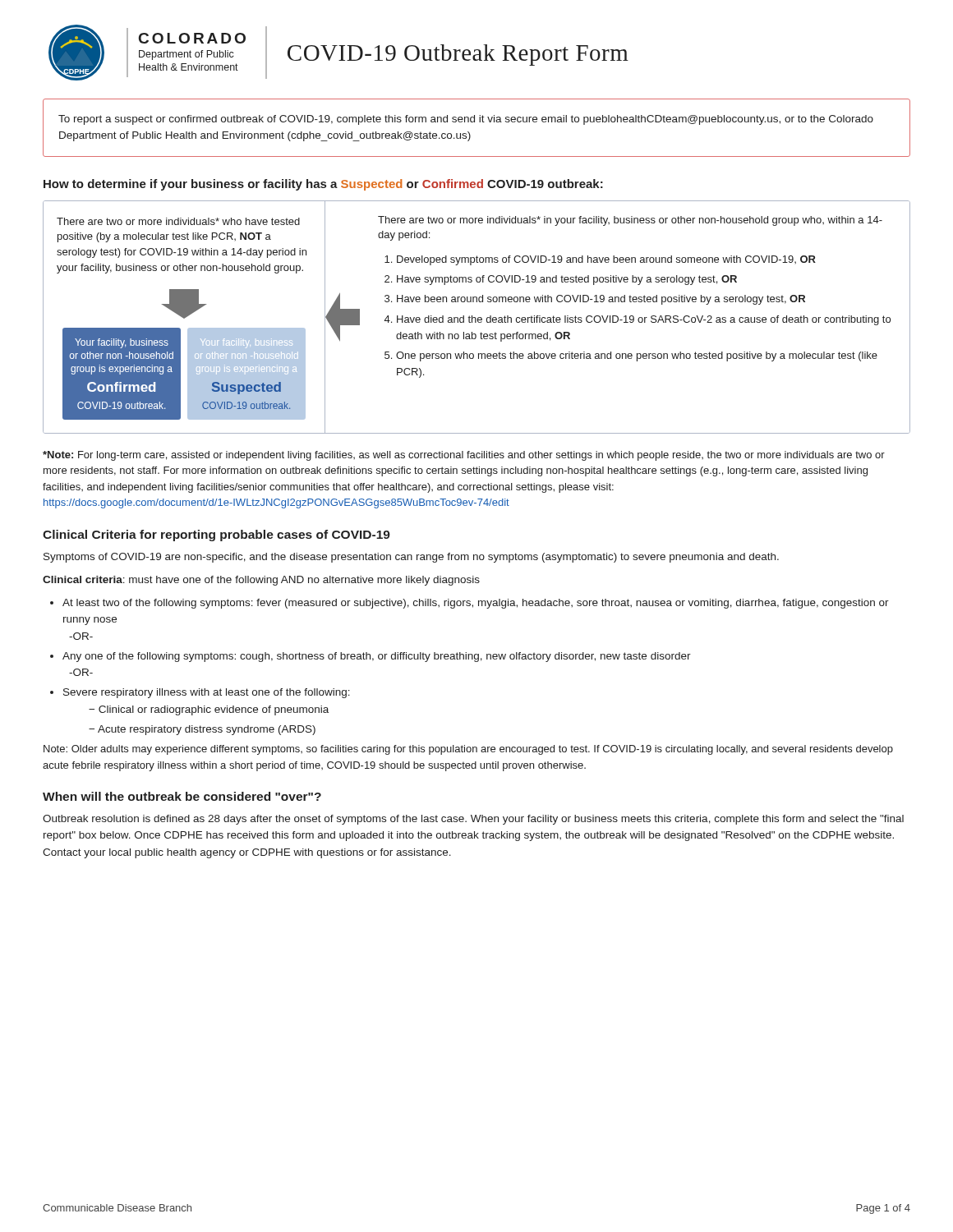This screenshot has width=953, height=1232.
Task: Point to the text starting "How to determine if your business"
Action: click(x=323, y=183)
